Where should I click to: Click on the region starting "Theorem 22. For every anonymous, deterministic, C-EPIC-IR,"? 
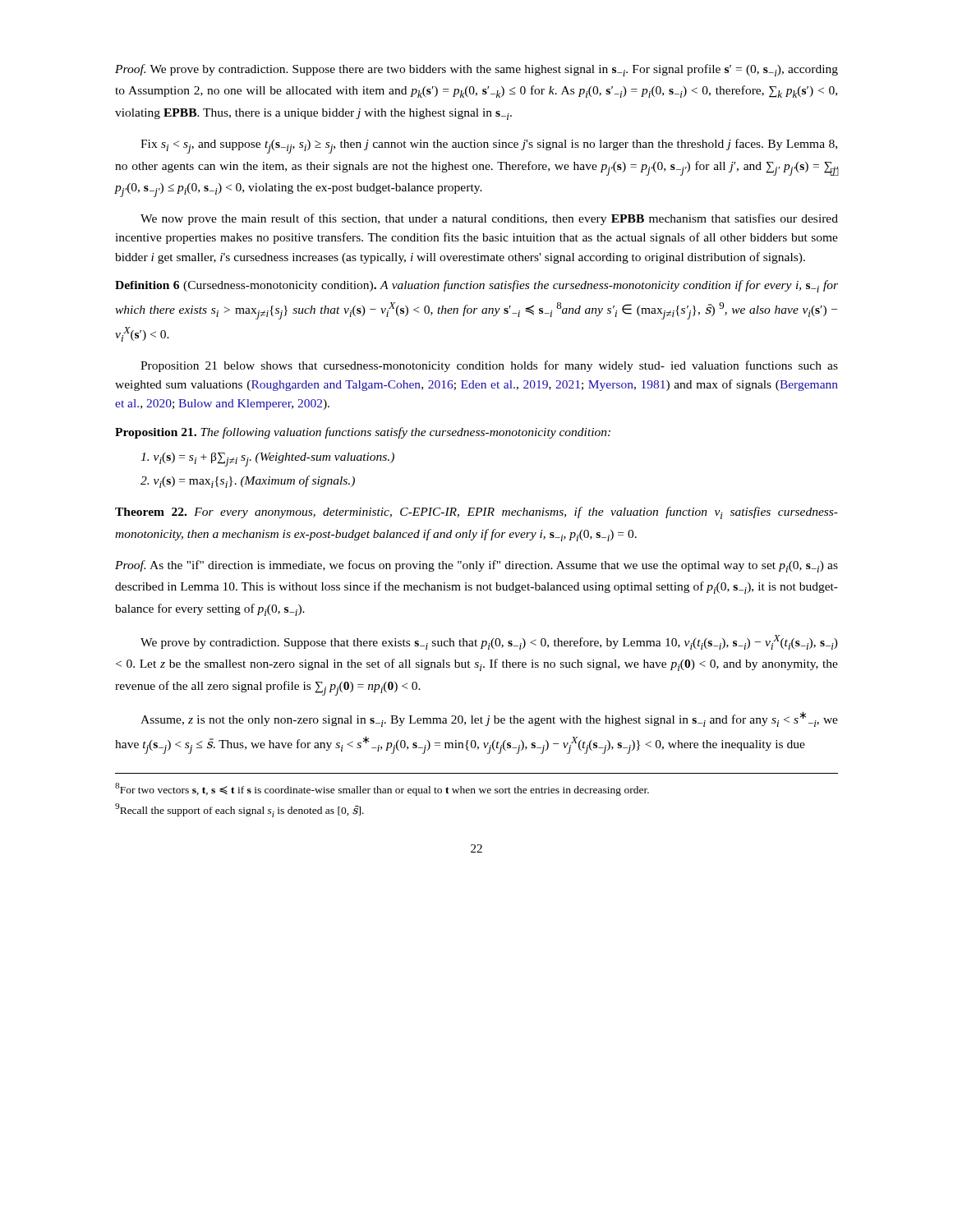(x=476, y=524)
